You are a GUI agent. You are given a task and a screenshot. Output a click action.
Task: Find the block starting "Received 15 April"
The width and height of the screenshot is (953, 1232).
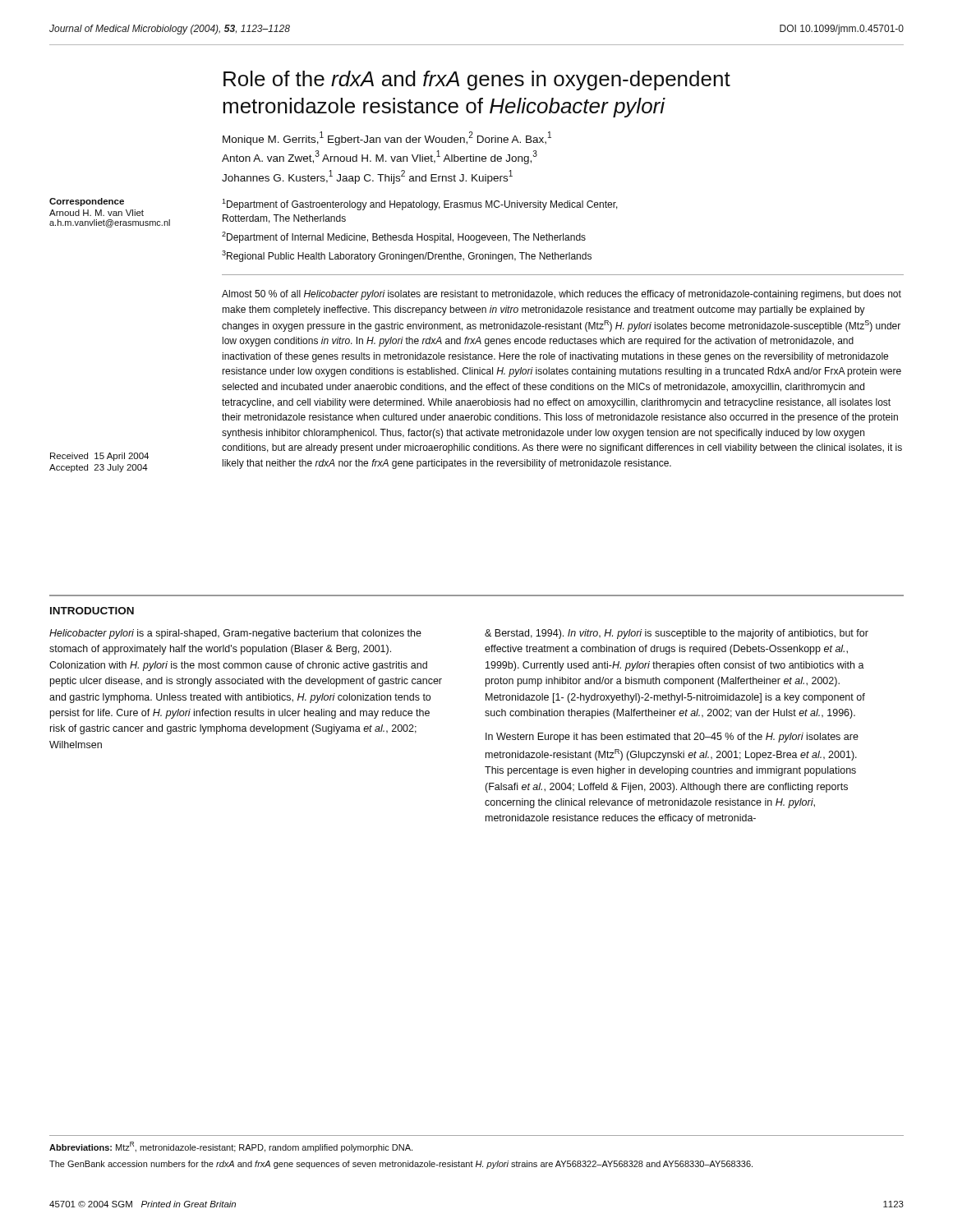pyautogui.click(x=121, y=462)
